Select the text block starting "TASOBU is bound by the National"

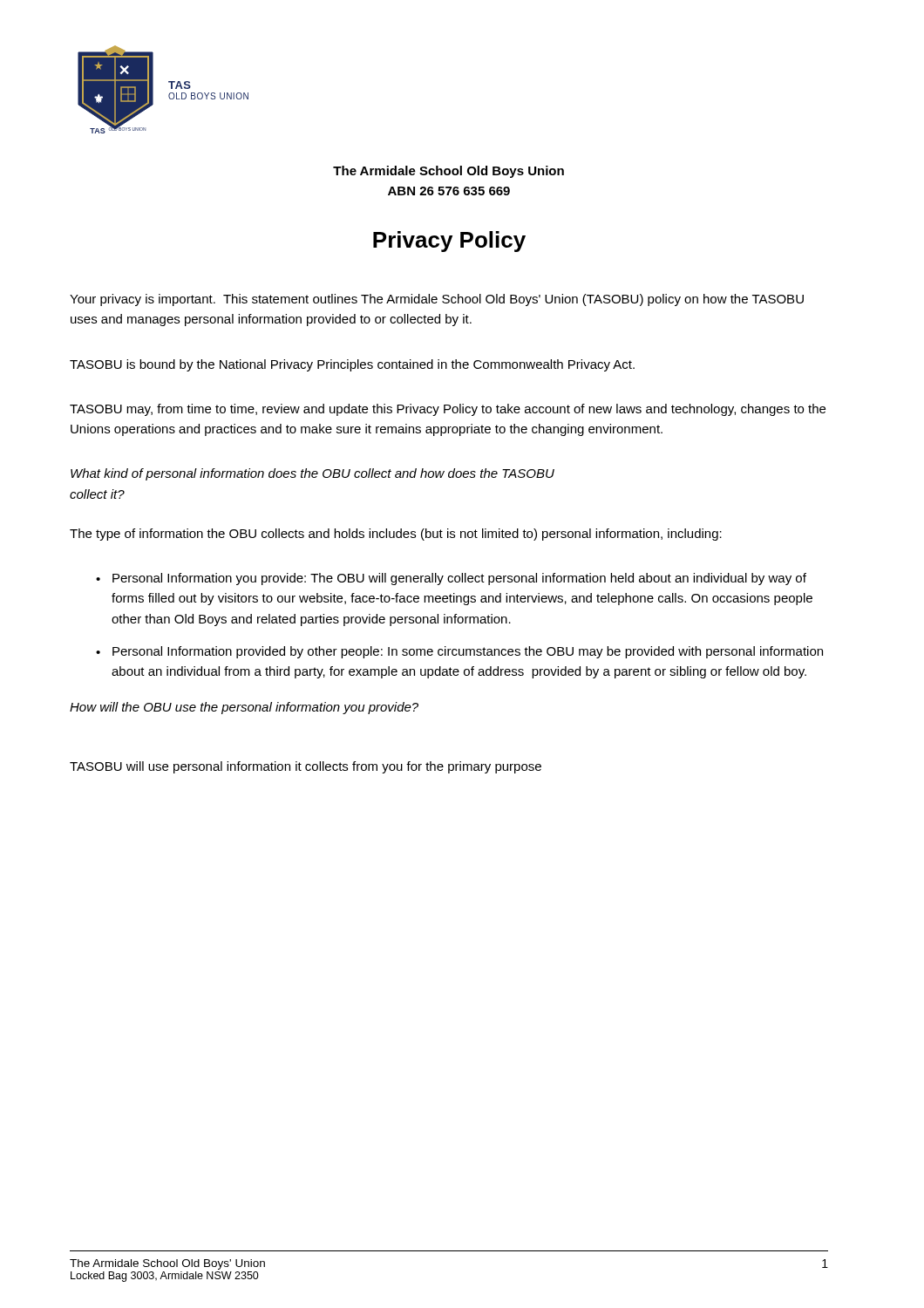click(x=353, y=364)
